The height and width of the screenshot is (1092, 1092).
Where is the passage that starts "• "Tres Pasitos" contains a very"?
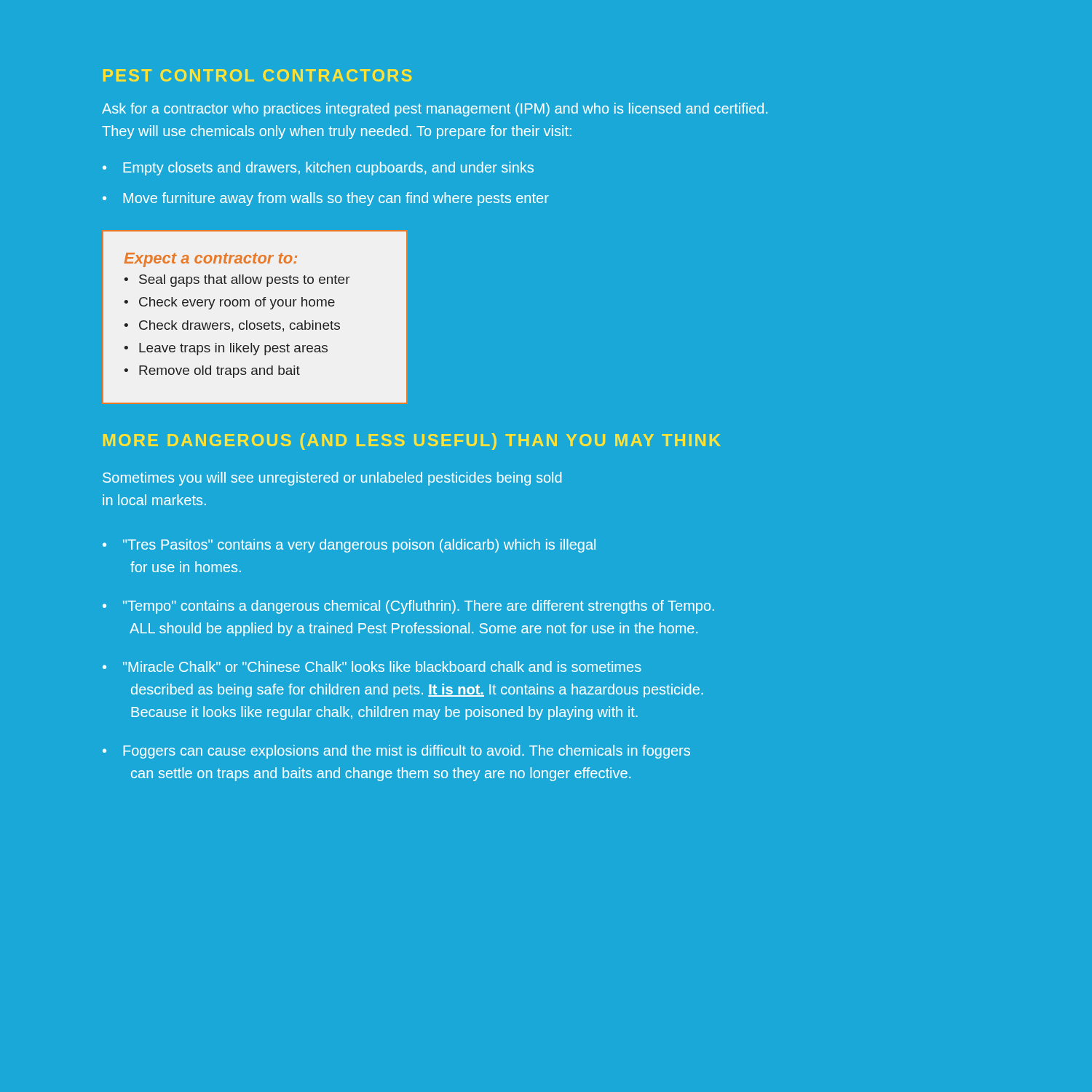(x=349, y=554)
